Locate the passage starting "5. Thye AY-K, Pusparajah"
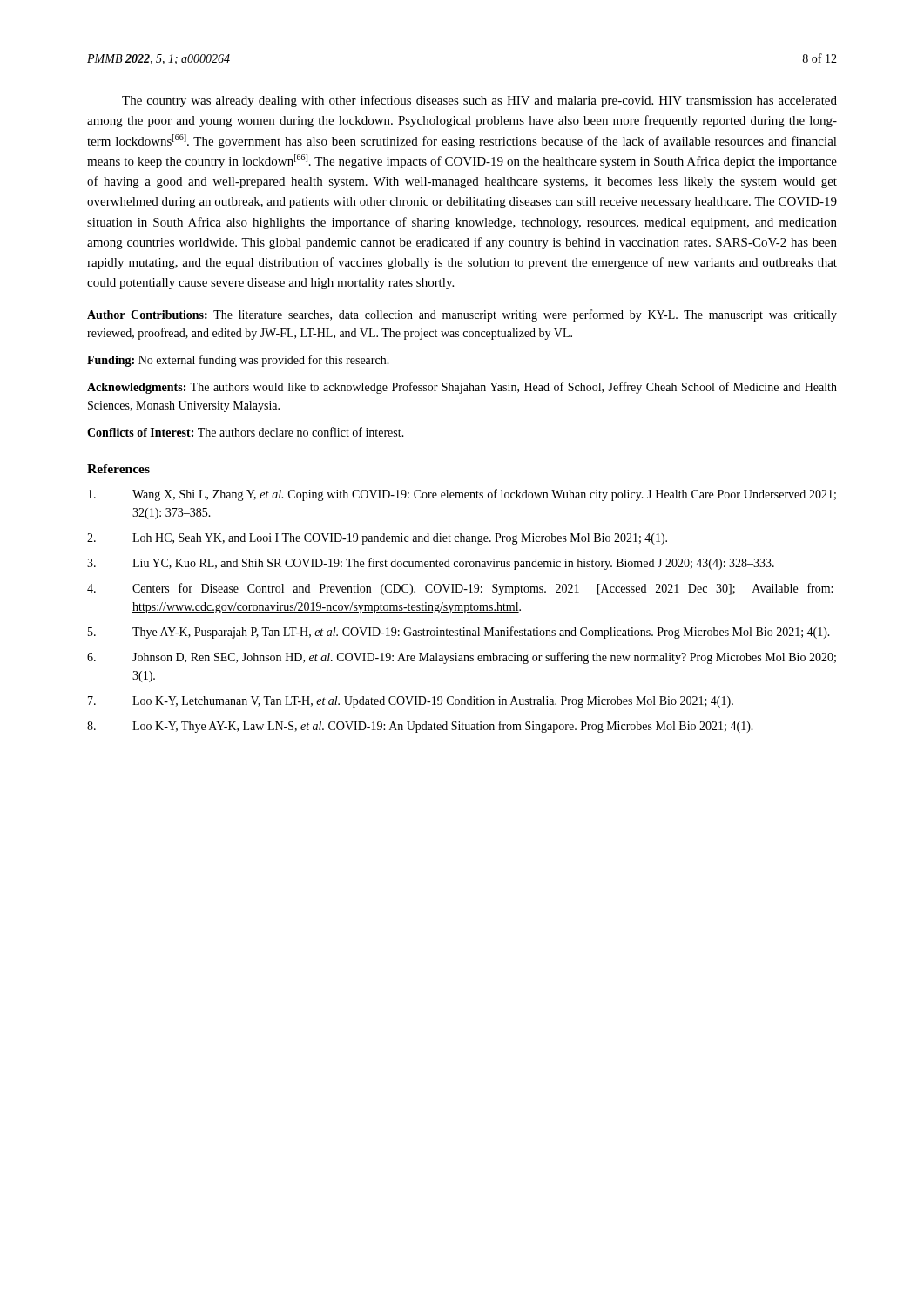The image size is (924, 1307). pos(462,632)
